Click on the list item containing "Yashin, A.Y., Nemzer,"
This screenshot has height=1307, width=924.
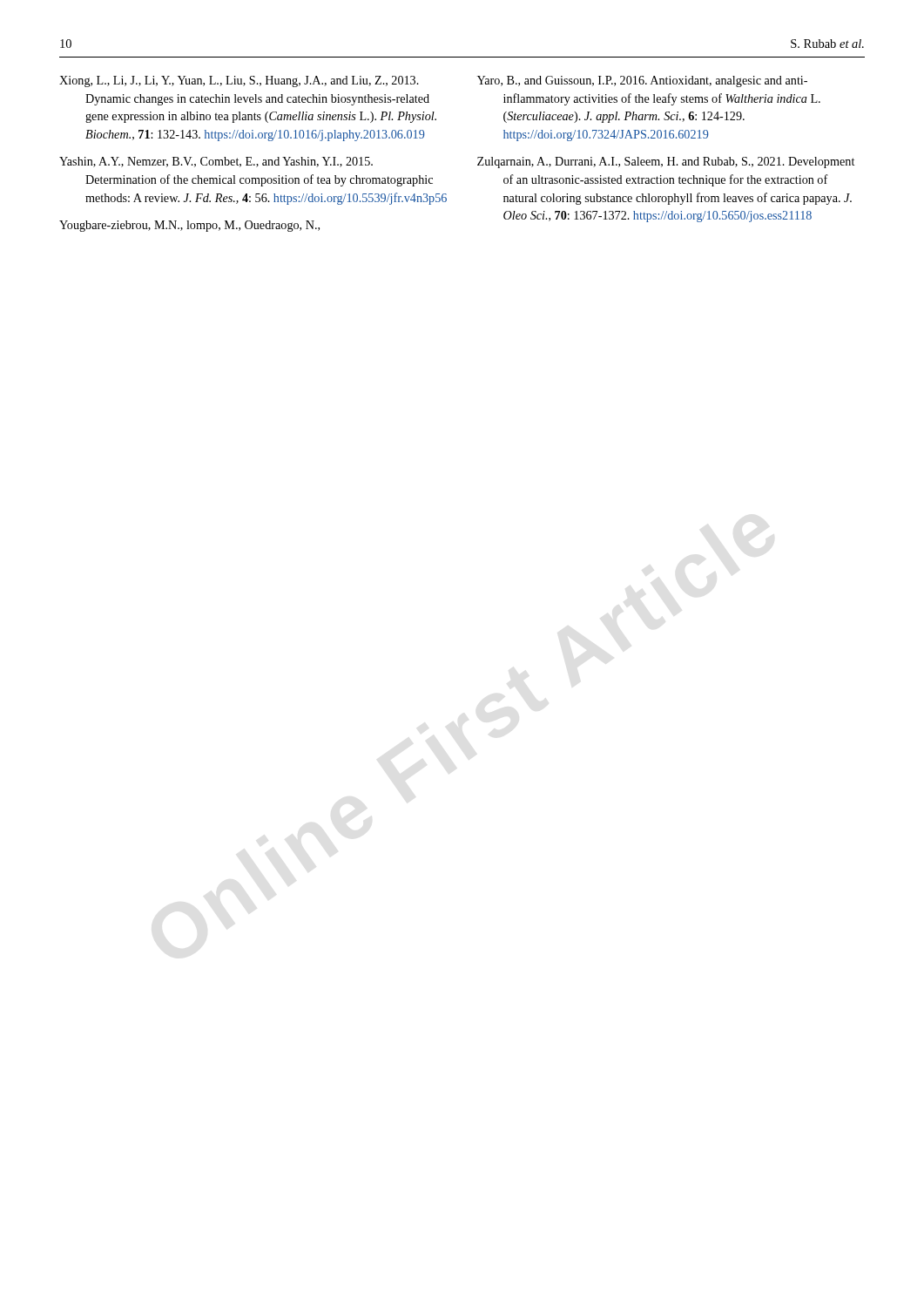(253, 179)
